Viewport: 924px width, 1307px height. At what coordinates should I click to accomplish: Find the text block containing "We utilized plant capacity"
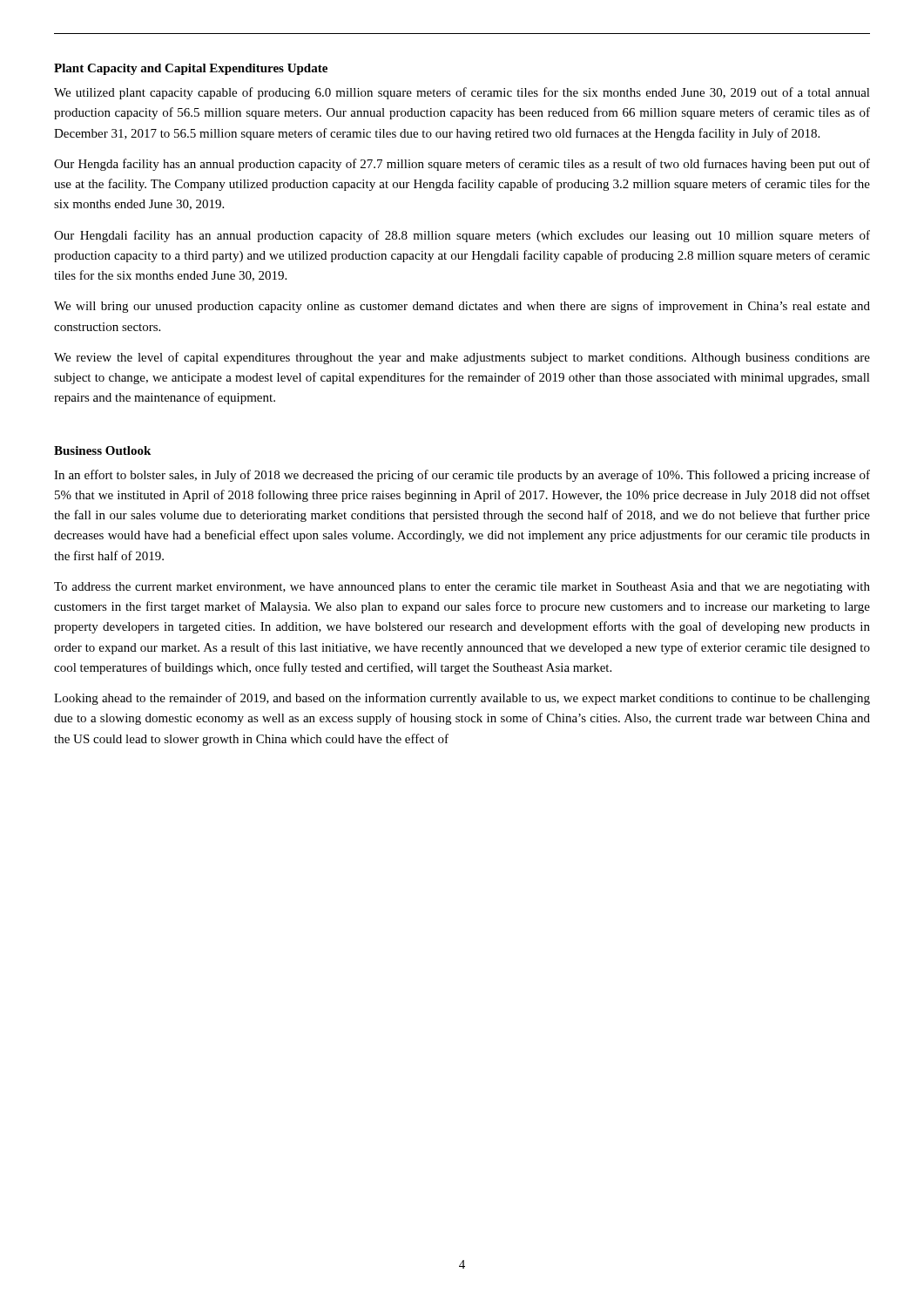pos(462,113)
